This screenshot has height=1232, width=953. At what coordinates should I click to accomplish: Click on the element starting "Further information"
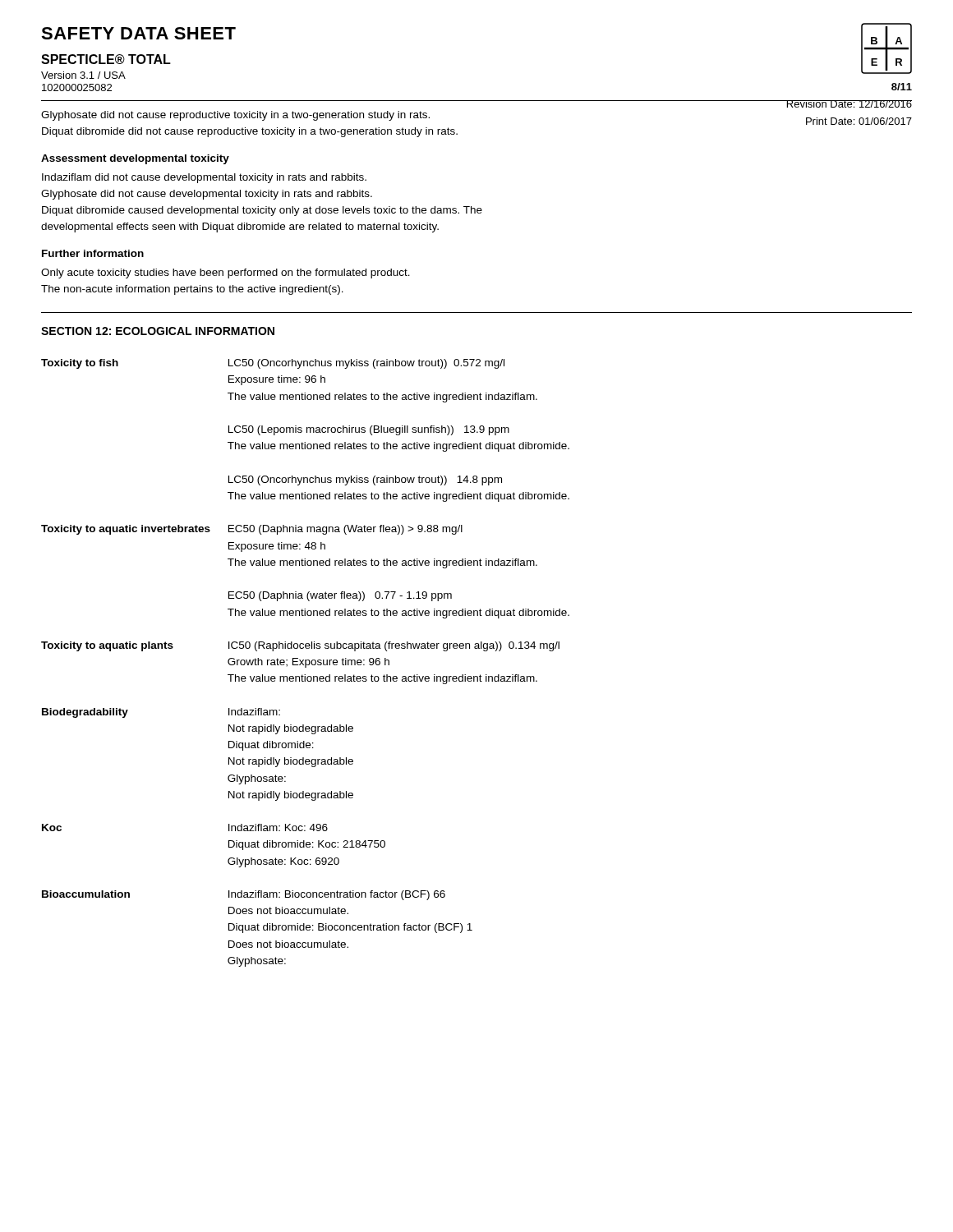(x=93, y=253)
